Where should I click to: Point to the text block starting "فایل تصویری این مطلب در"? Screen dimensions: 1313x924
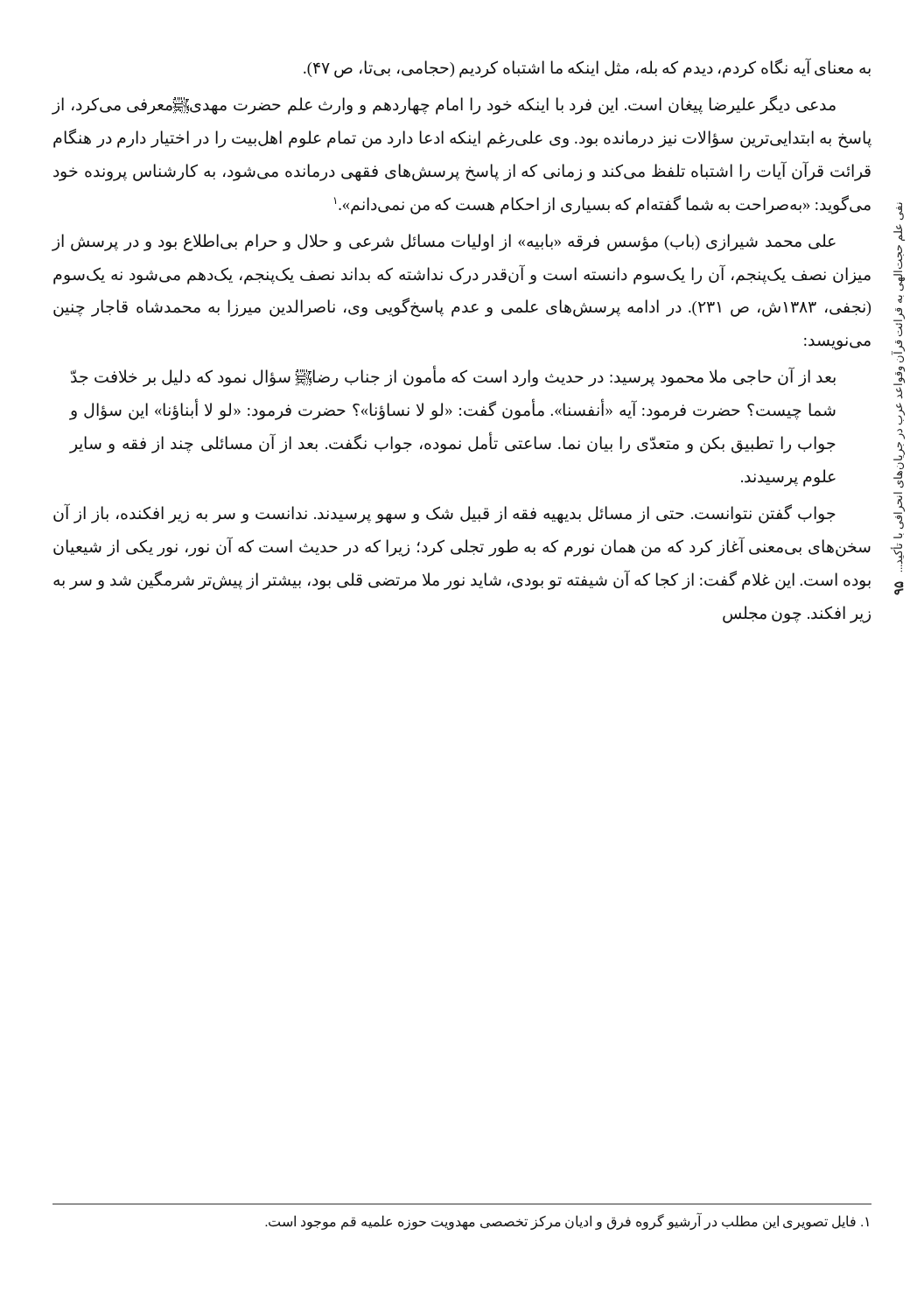(568, 1222)
